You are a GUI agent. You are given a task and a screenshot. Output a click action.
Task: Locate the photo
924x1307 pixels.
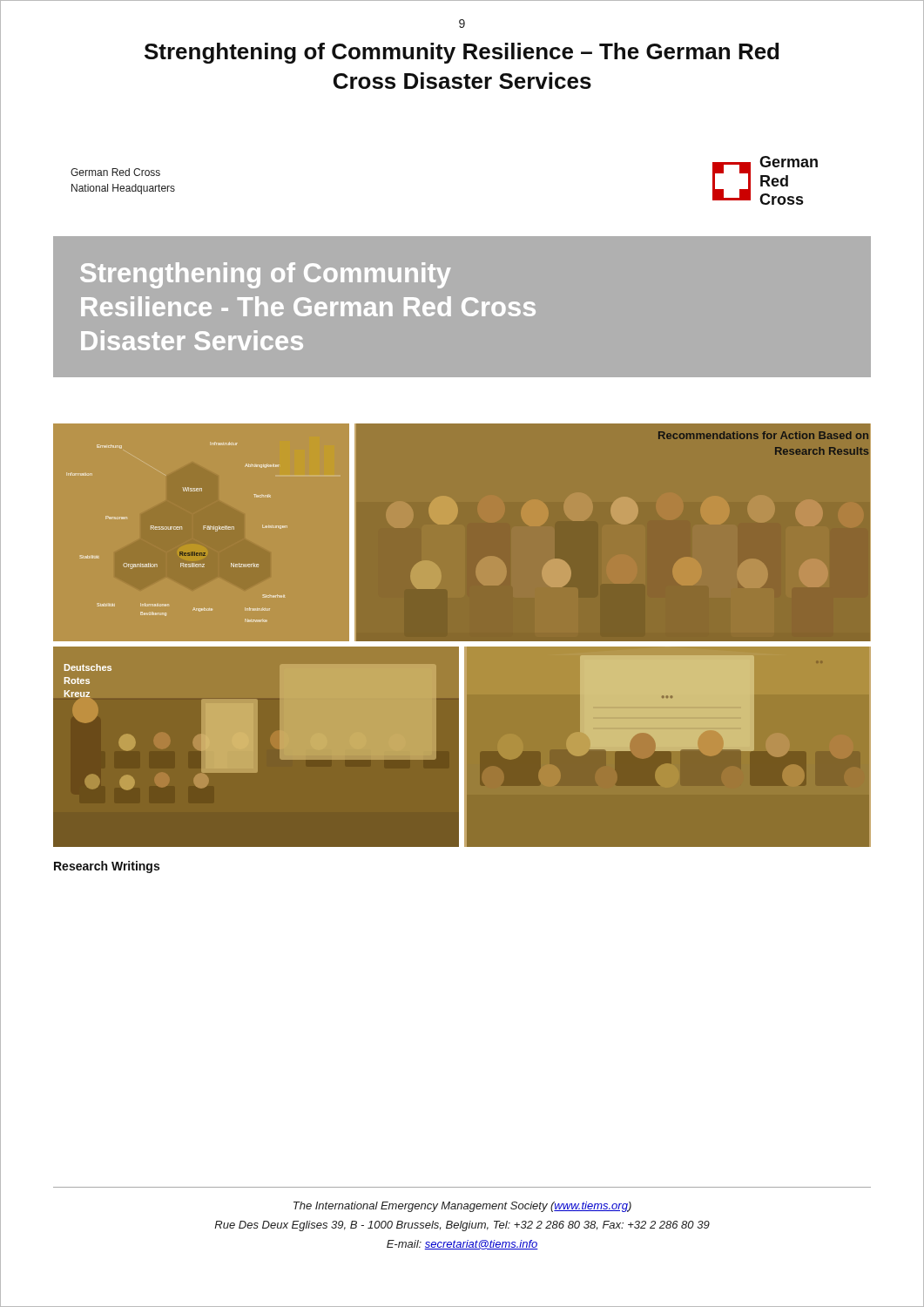tap(462, 635)
